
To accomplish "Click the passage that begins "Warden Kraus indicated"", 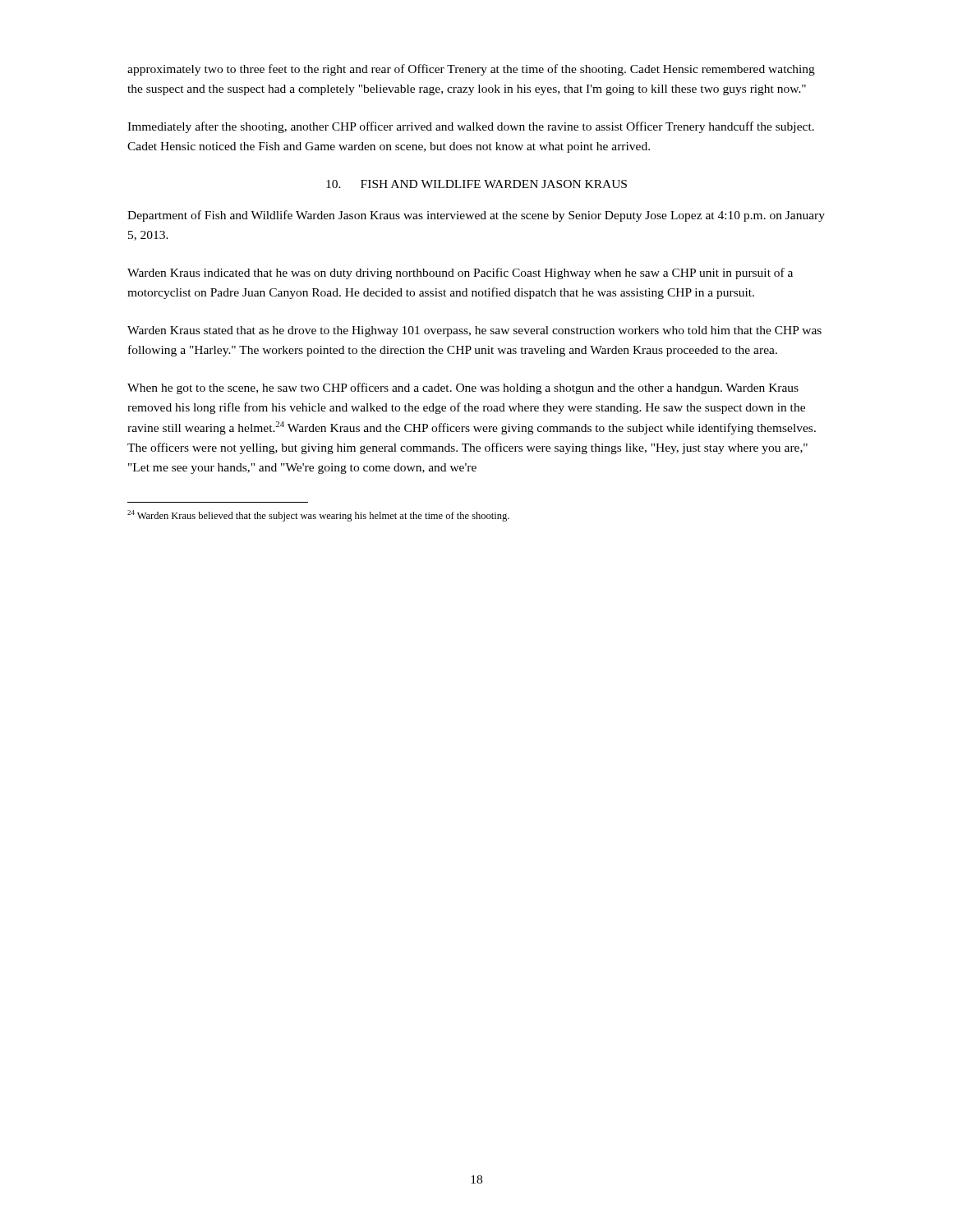I will (476, 283).
